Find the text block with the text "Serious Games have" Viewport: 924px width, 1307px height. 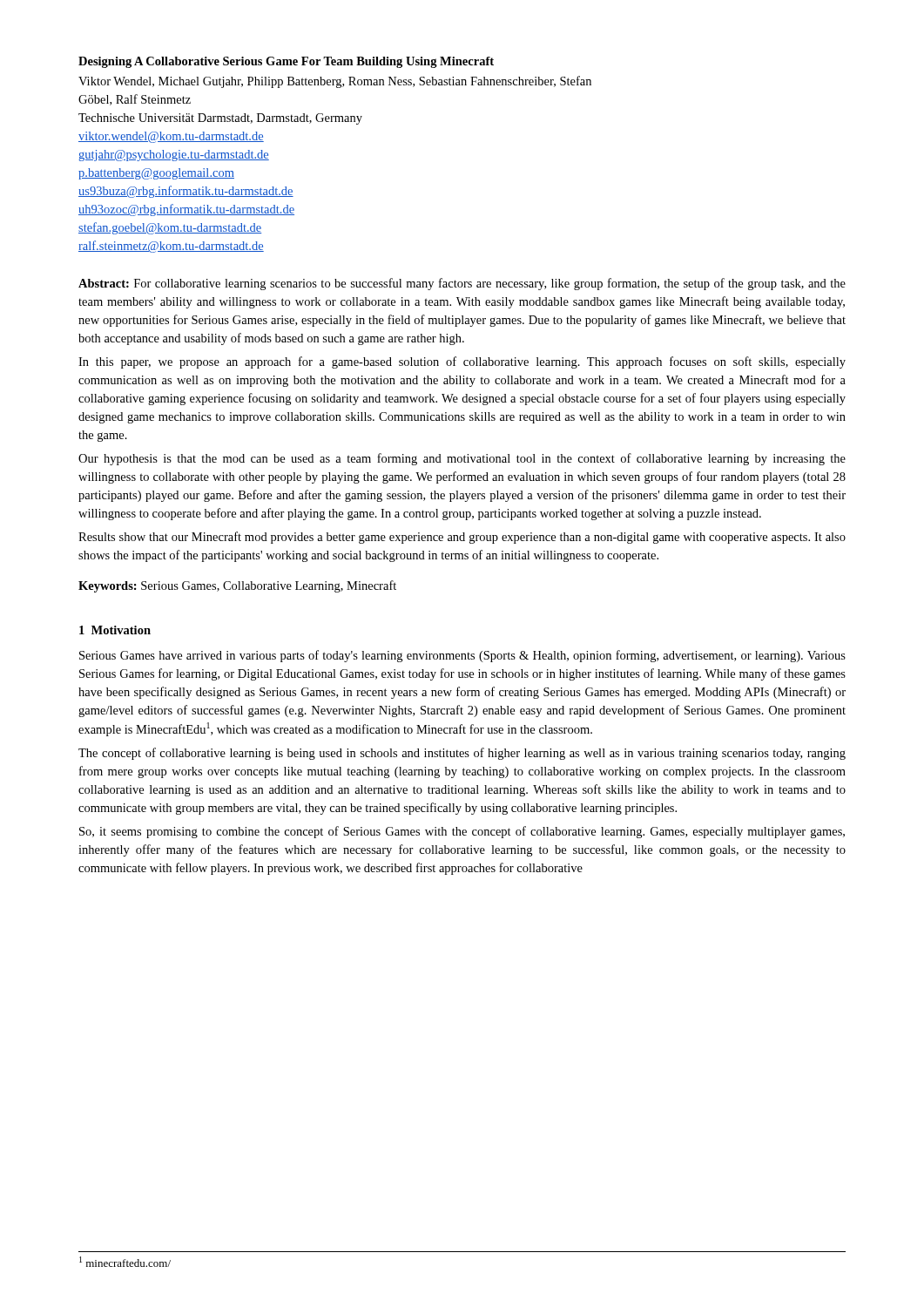click(x=462, y=762)
